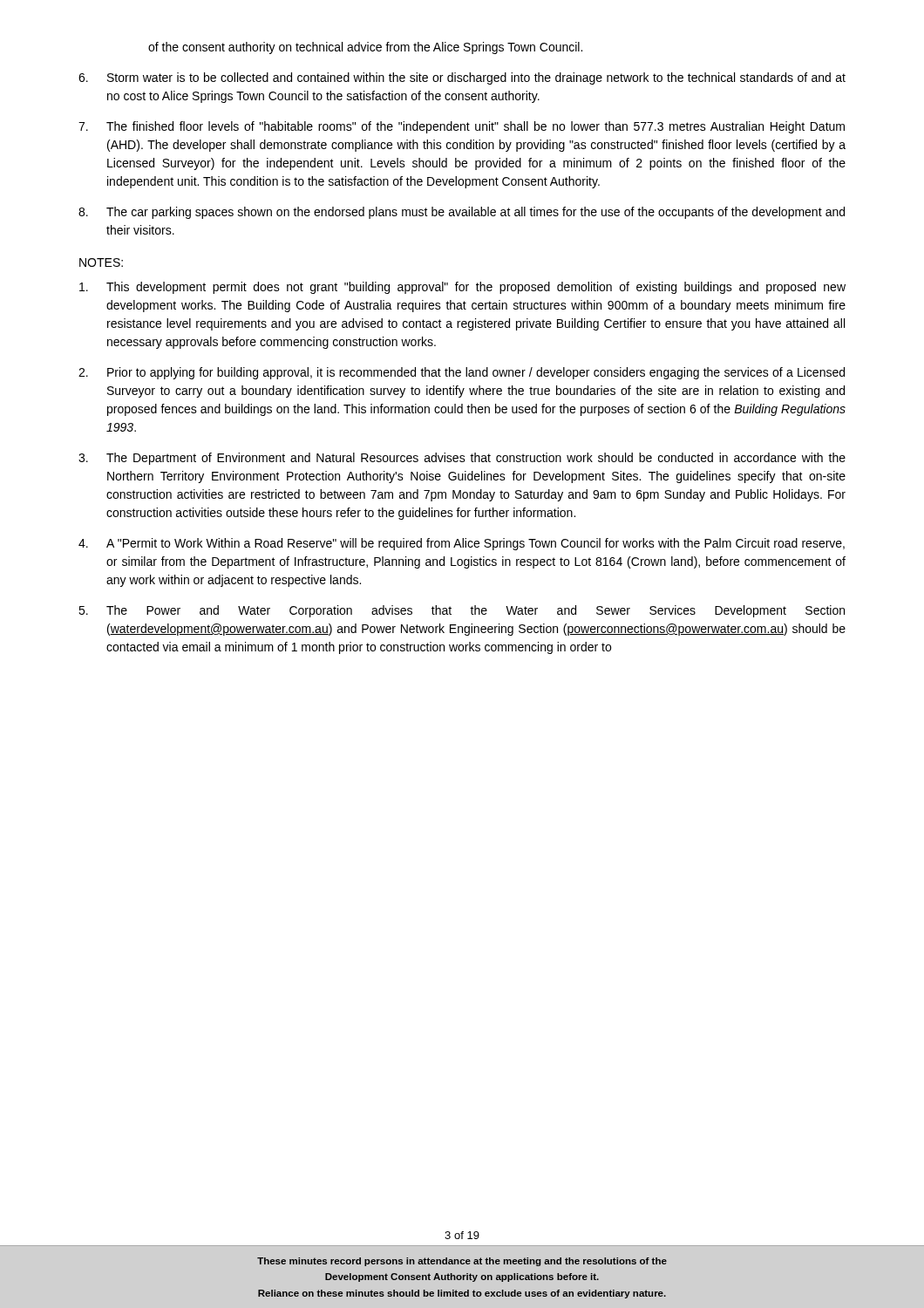Find the list item with the text "7. The finished"
Screen dimensions: 1308x924
462,154
